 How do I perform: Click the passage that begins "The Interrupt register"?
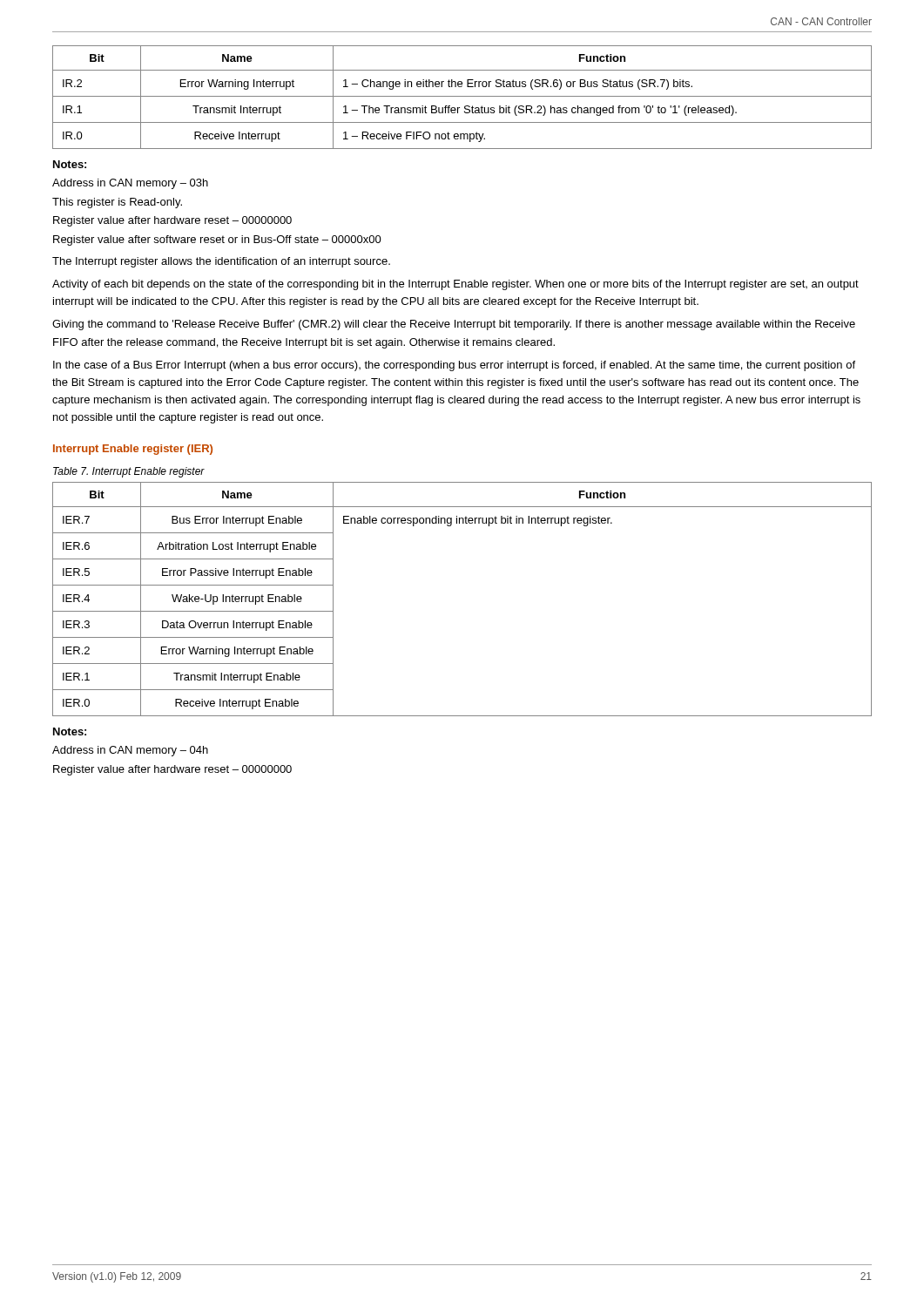coord(222,261)
